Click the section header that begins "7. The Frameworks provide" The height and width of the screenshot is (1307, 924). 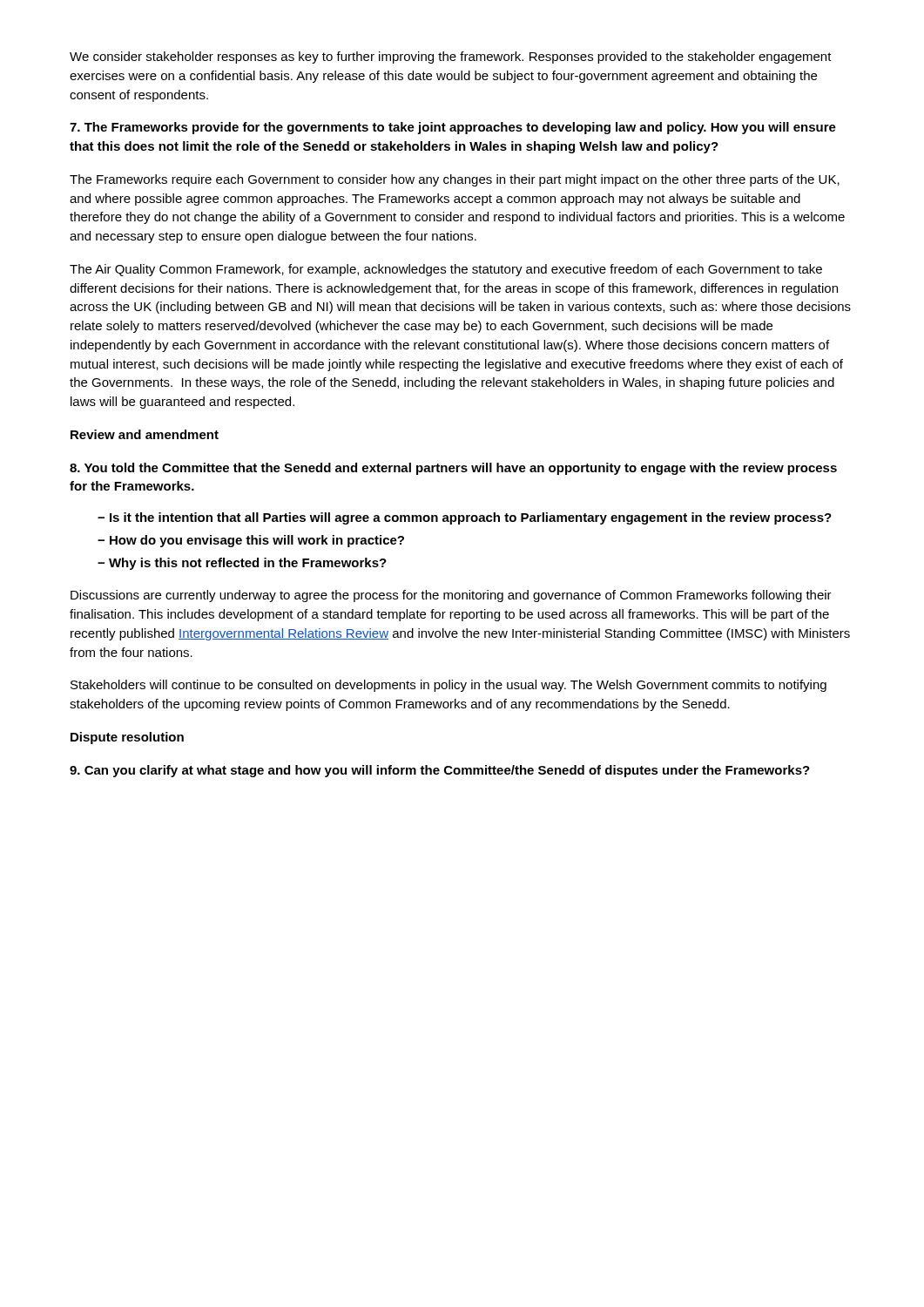click(462, 137)
